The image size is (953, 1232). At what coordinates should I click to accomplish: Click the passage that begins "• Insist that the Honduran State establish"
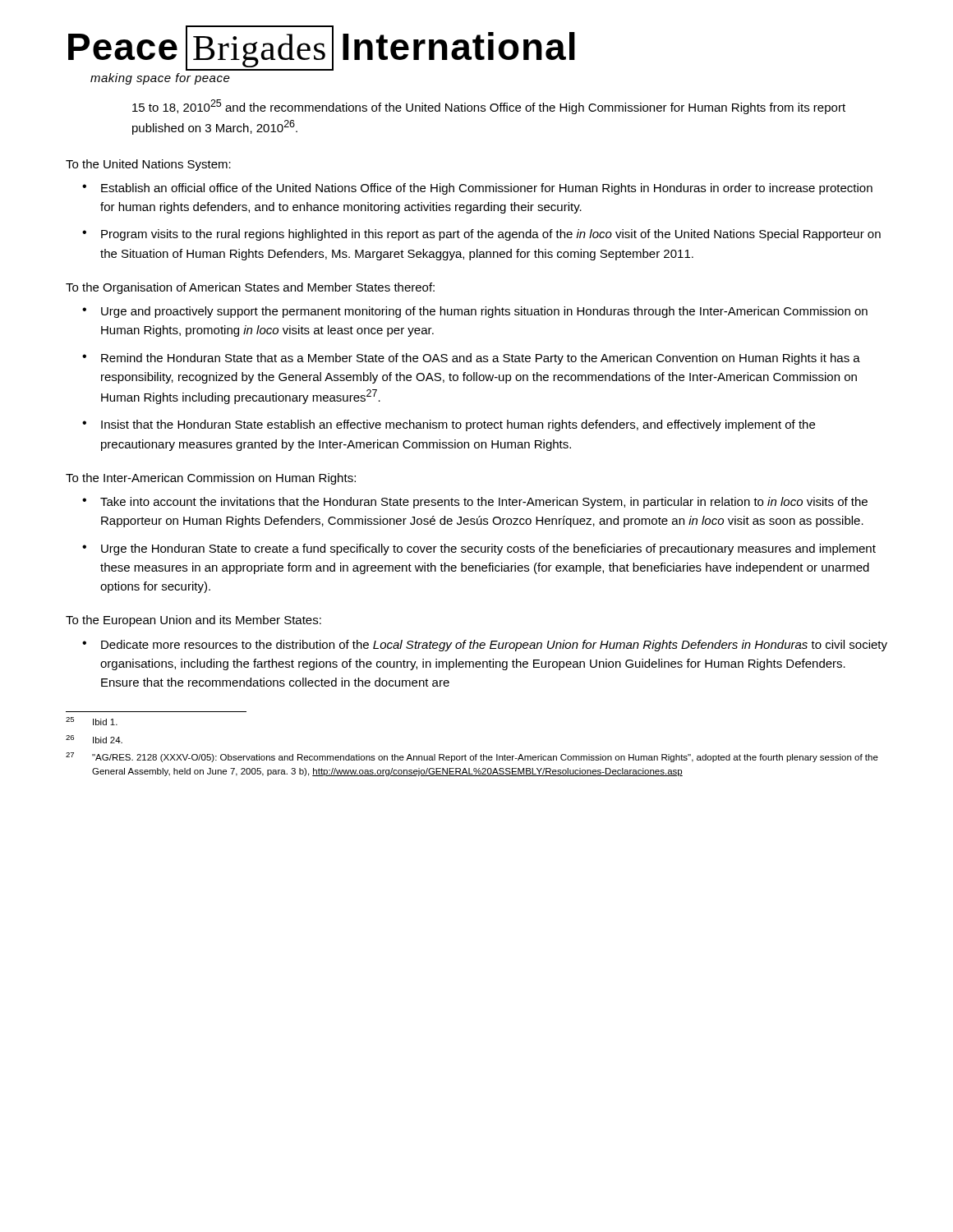[485, 434]
